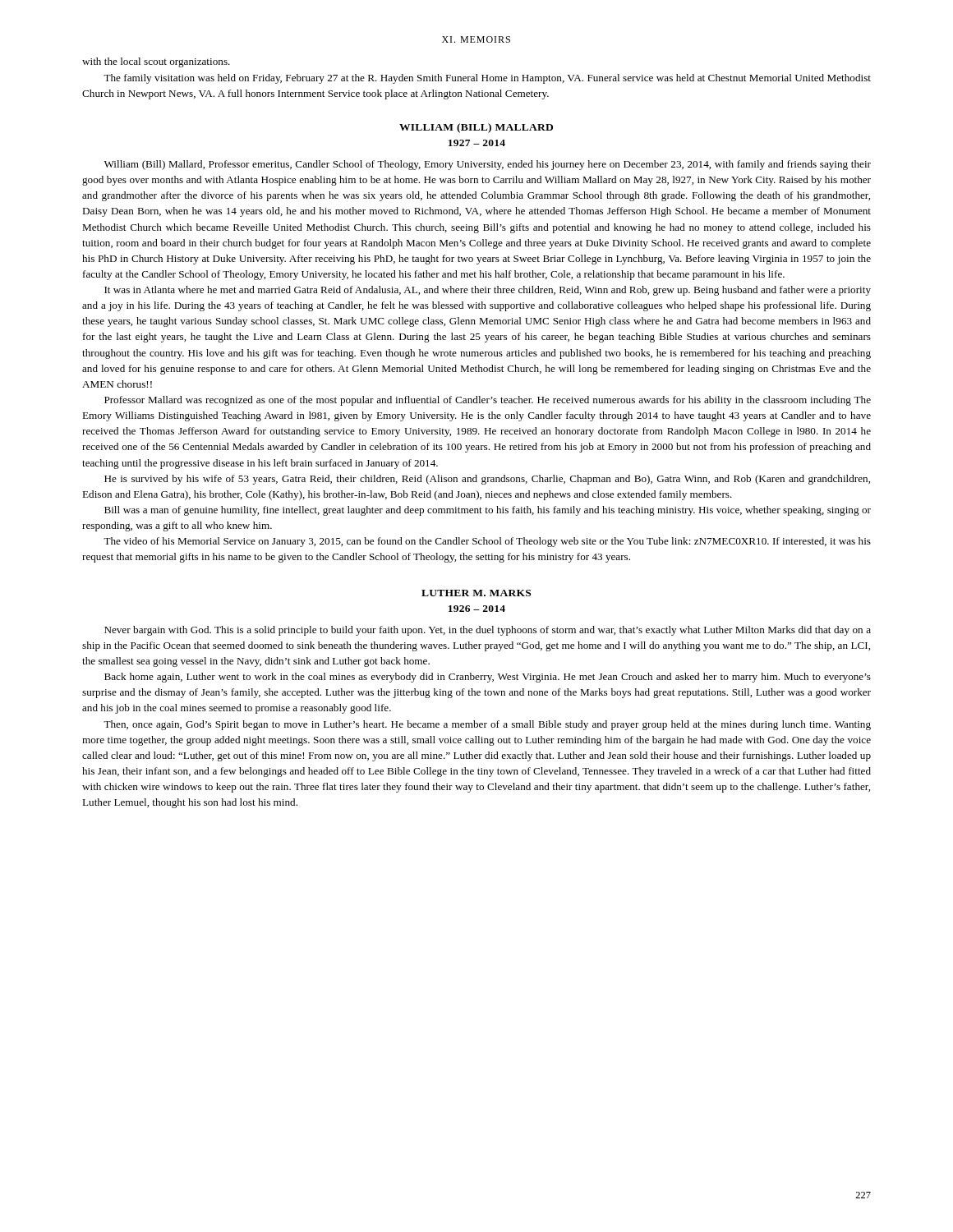The image size is (953, 1232).
Task: Locate the text "with the local scout organizations."
Action: pyautogui.click(x=156, y=61)
